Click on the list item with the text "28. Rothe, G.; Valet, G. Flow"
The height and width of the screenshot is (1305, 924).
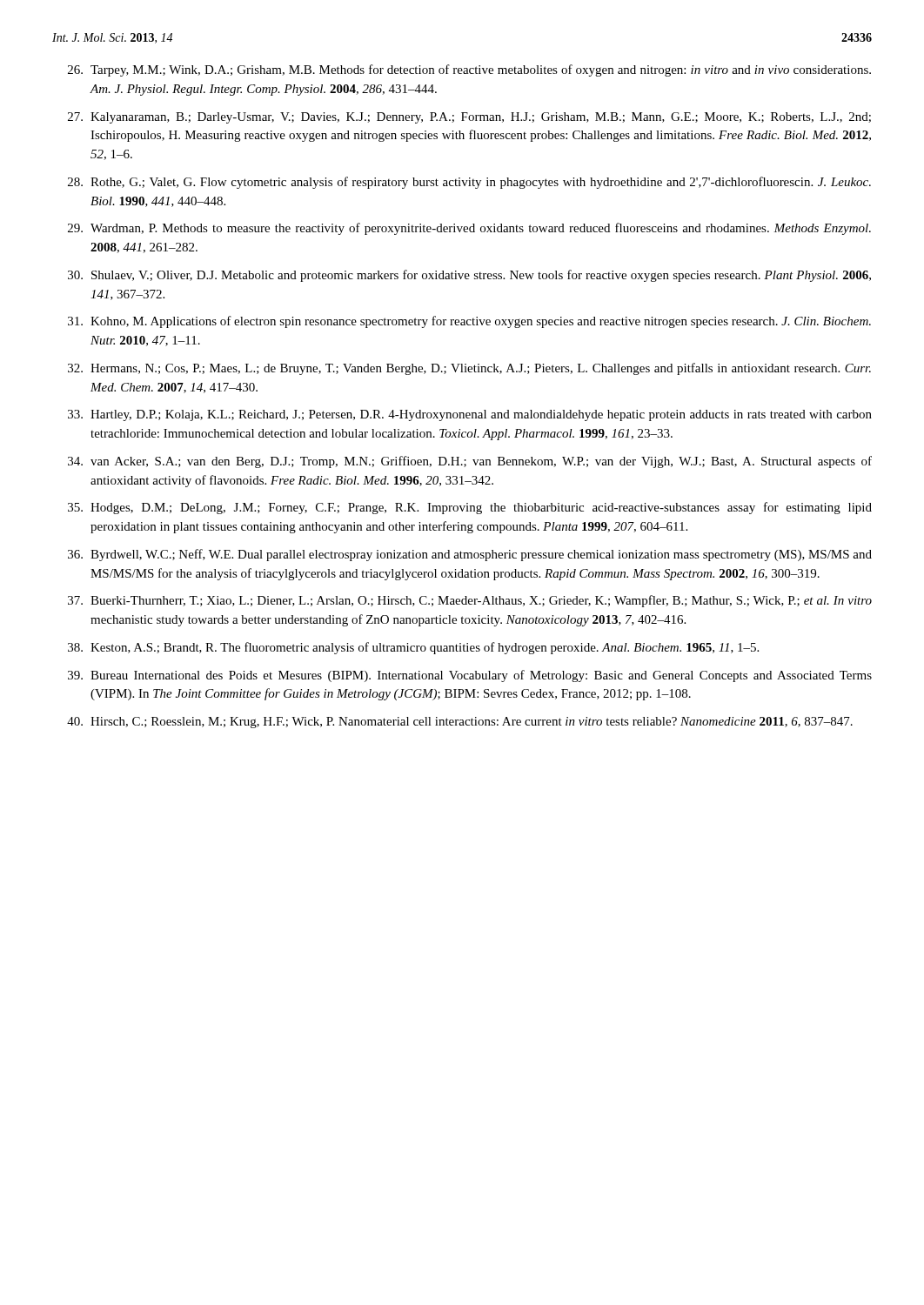(462, 192)
